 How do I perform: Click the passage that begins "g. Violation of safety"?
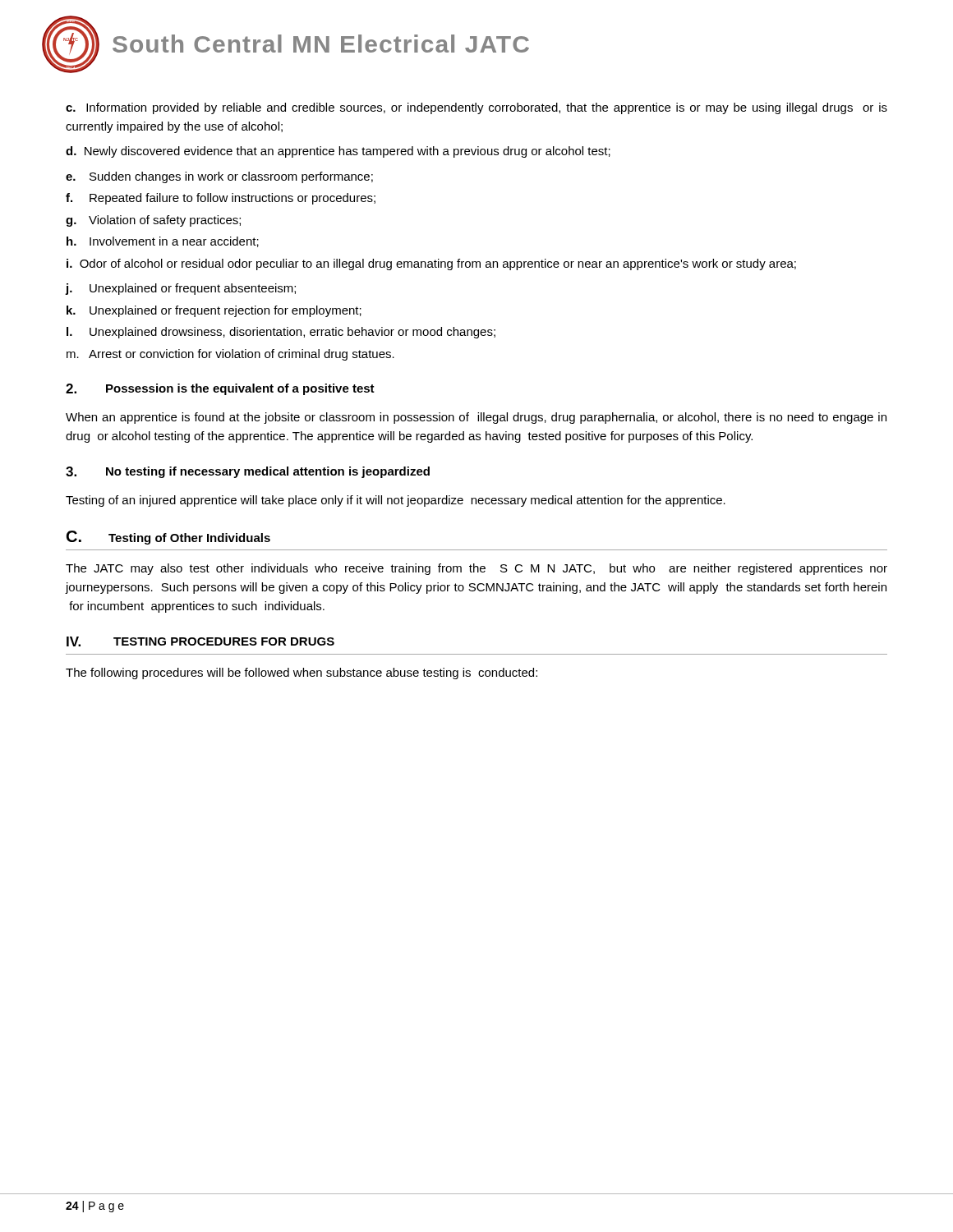click(154, 220)
